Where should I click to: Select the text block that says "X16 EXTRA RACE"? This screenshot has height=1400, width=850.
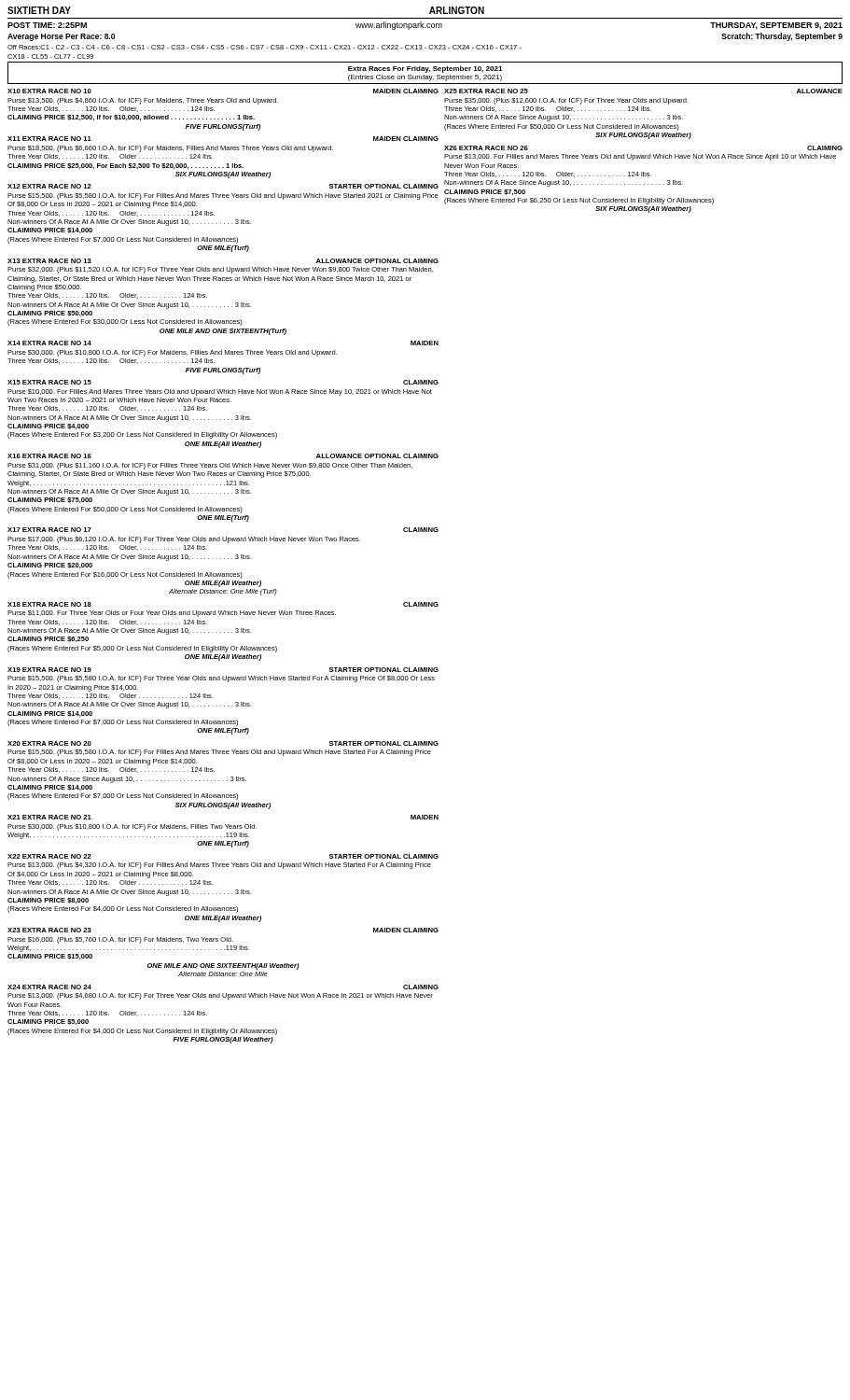tap(223, 487)
